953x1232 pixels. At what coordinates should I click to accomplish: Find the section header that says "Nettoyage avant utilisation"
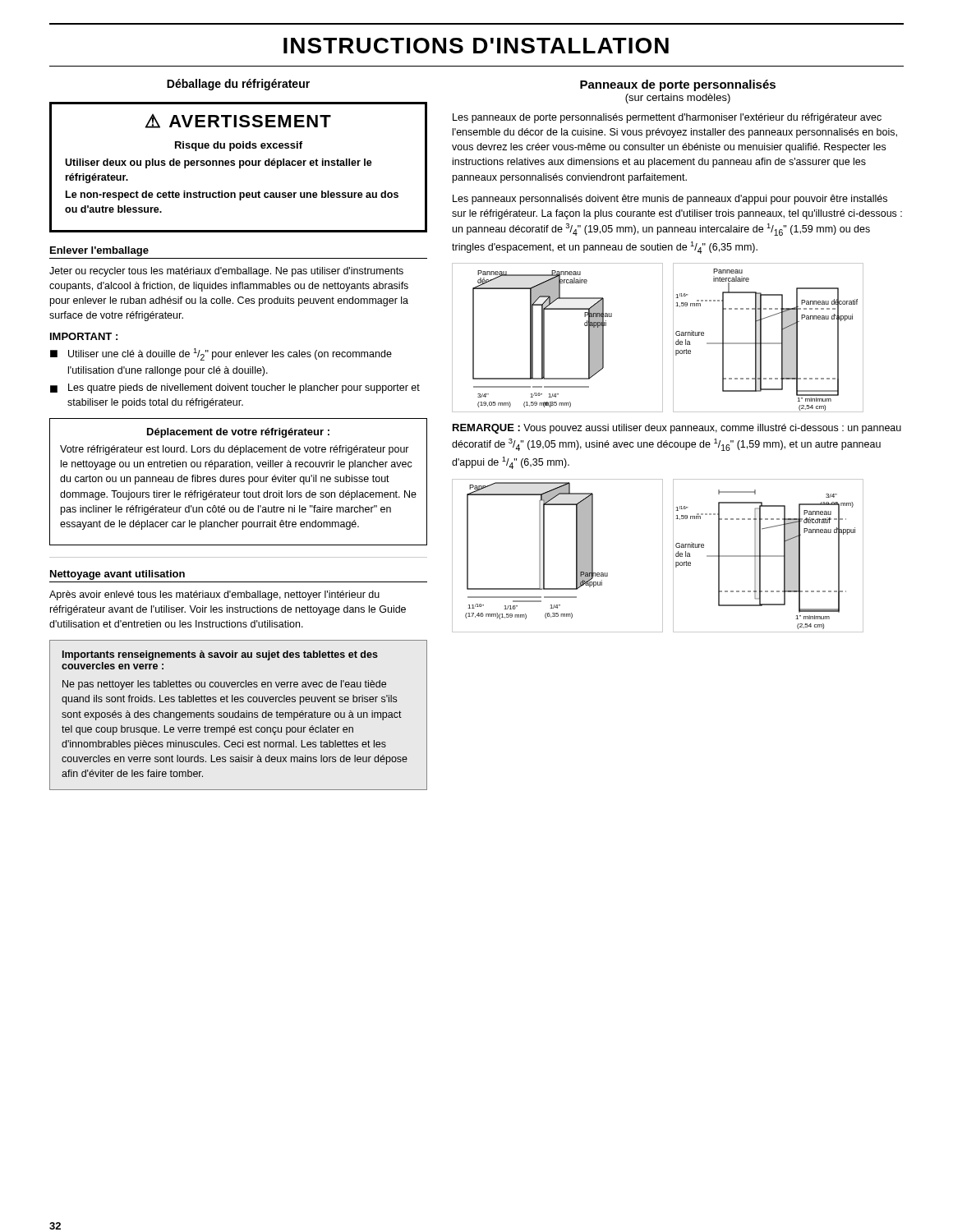[x=117, y=574]
